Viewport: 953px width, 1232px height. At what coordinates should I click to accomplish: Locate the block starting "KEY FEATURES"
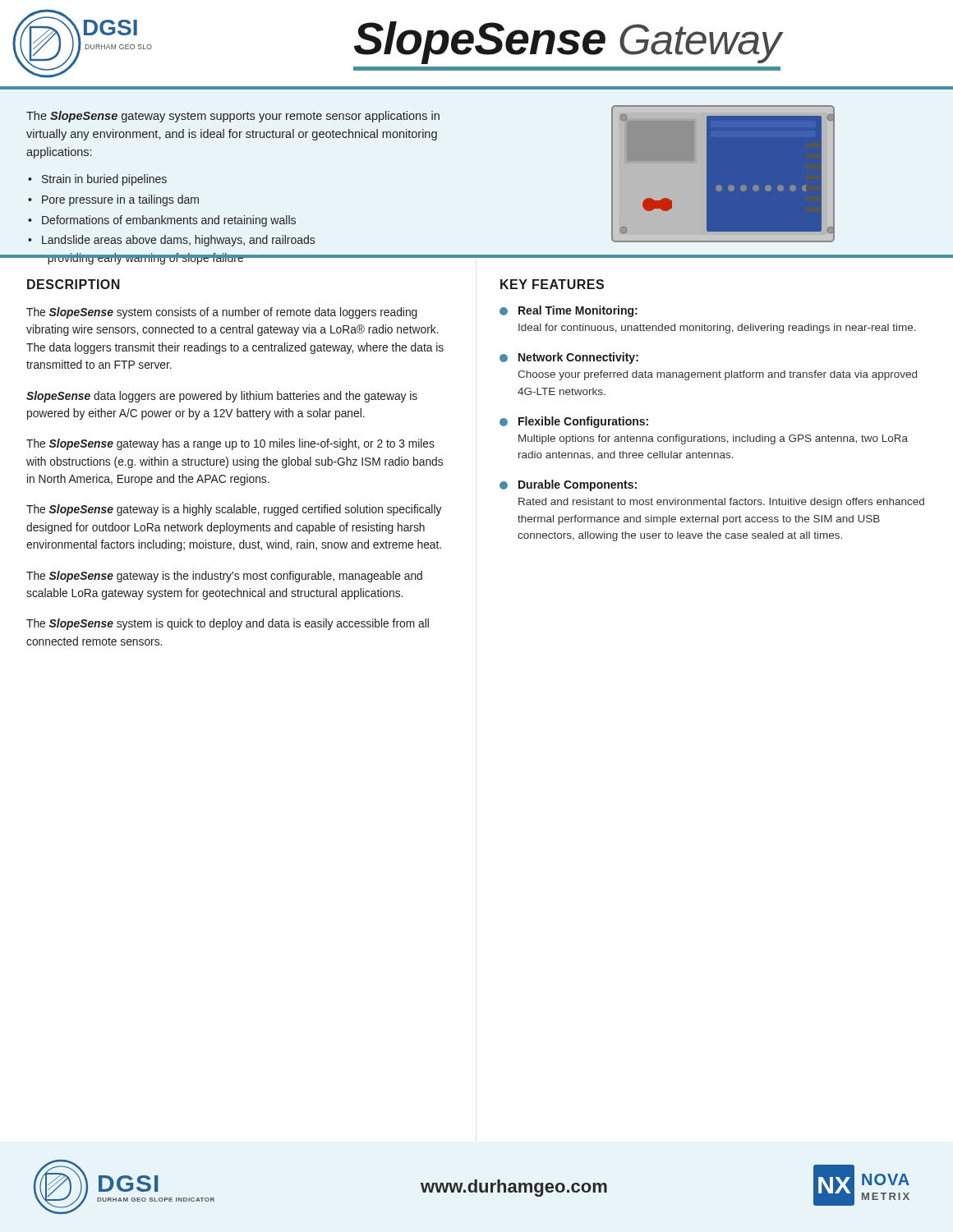(x=552, y=284)
